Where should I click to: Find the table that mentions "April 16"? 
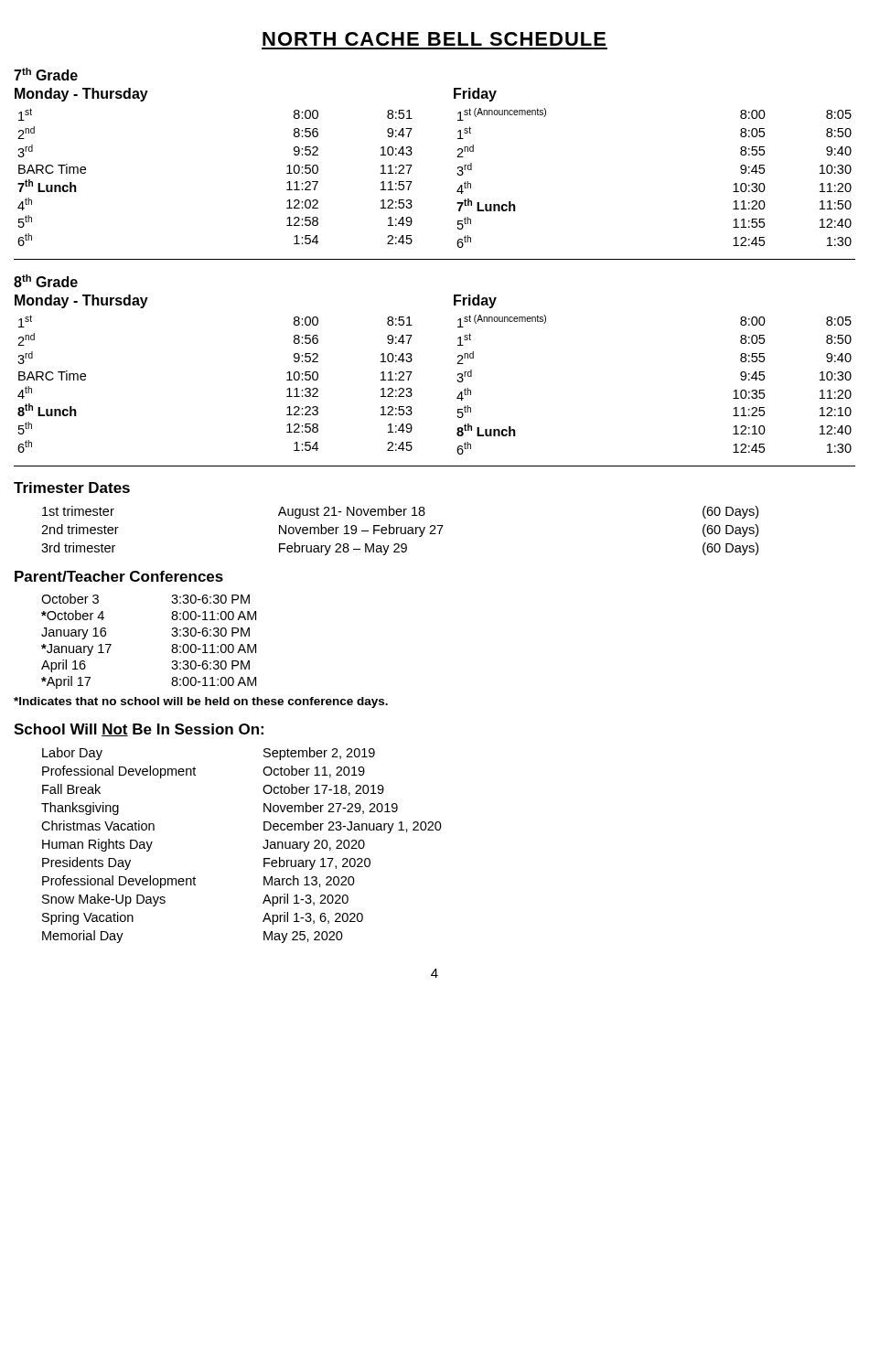[x=434, y=640]
